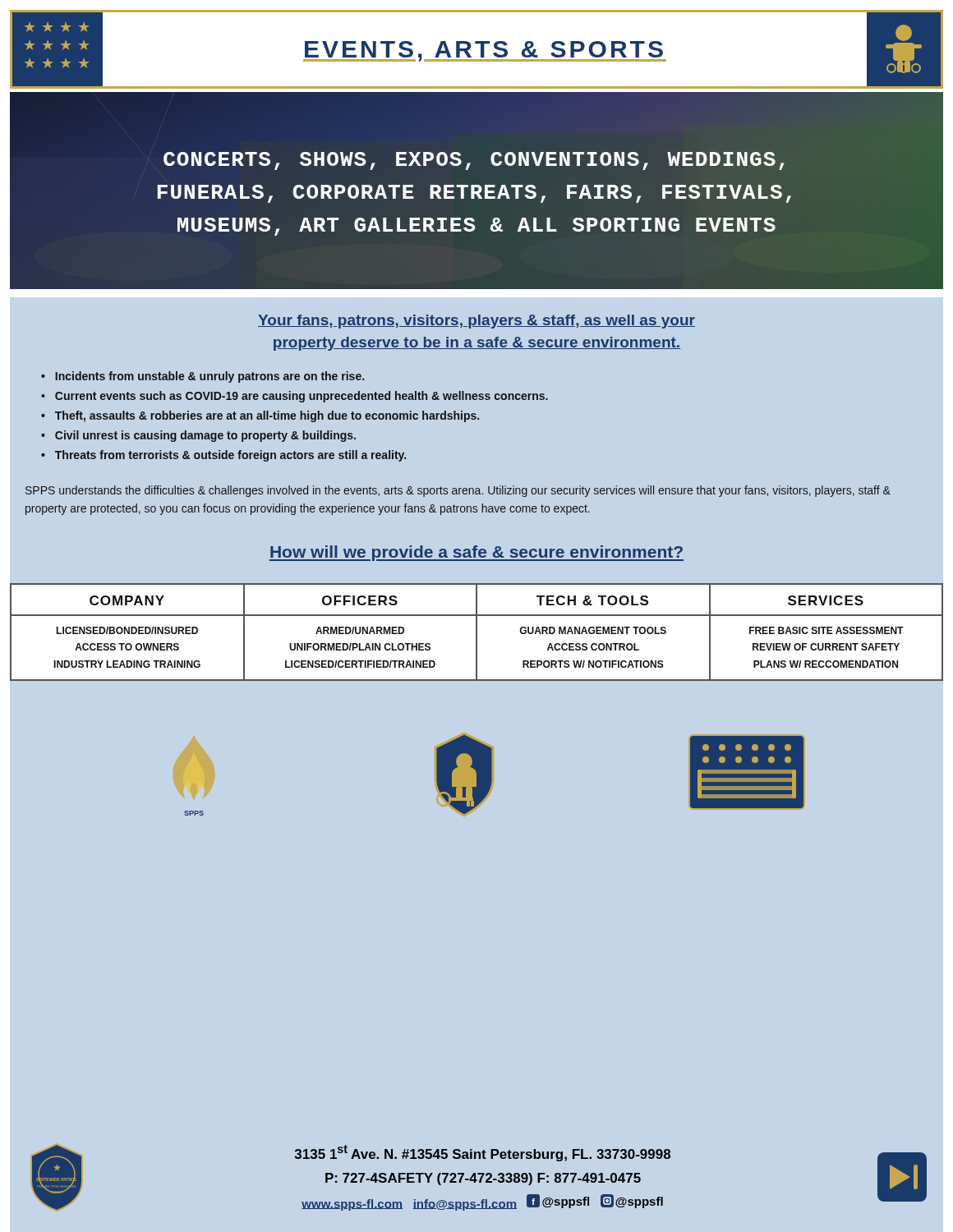Where is the passage that starts "• Threats from terrorists &"?
The width and height of the screenshot is (953, 1232).
[x=224, y=455]
